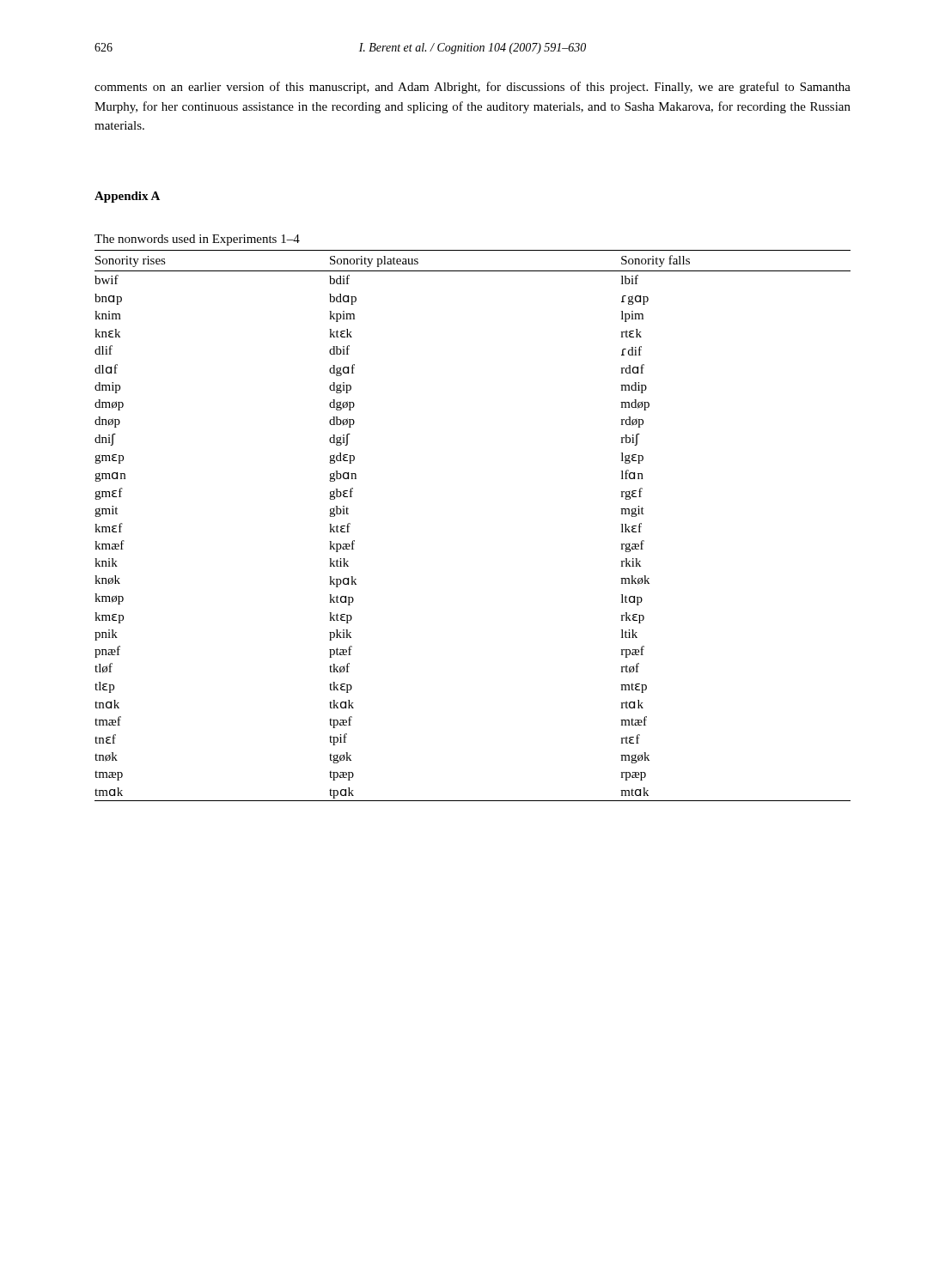This screenshot has width=945, height=1288.
Task: Click on the region starting "Appendix A"
Action: tap(127, 196)
